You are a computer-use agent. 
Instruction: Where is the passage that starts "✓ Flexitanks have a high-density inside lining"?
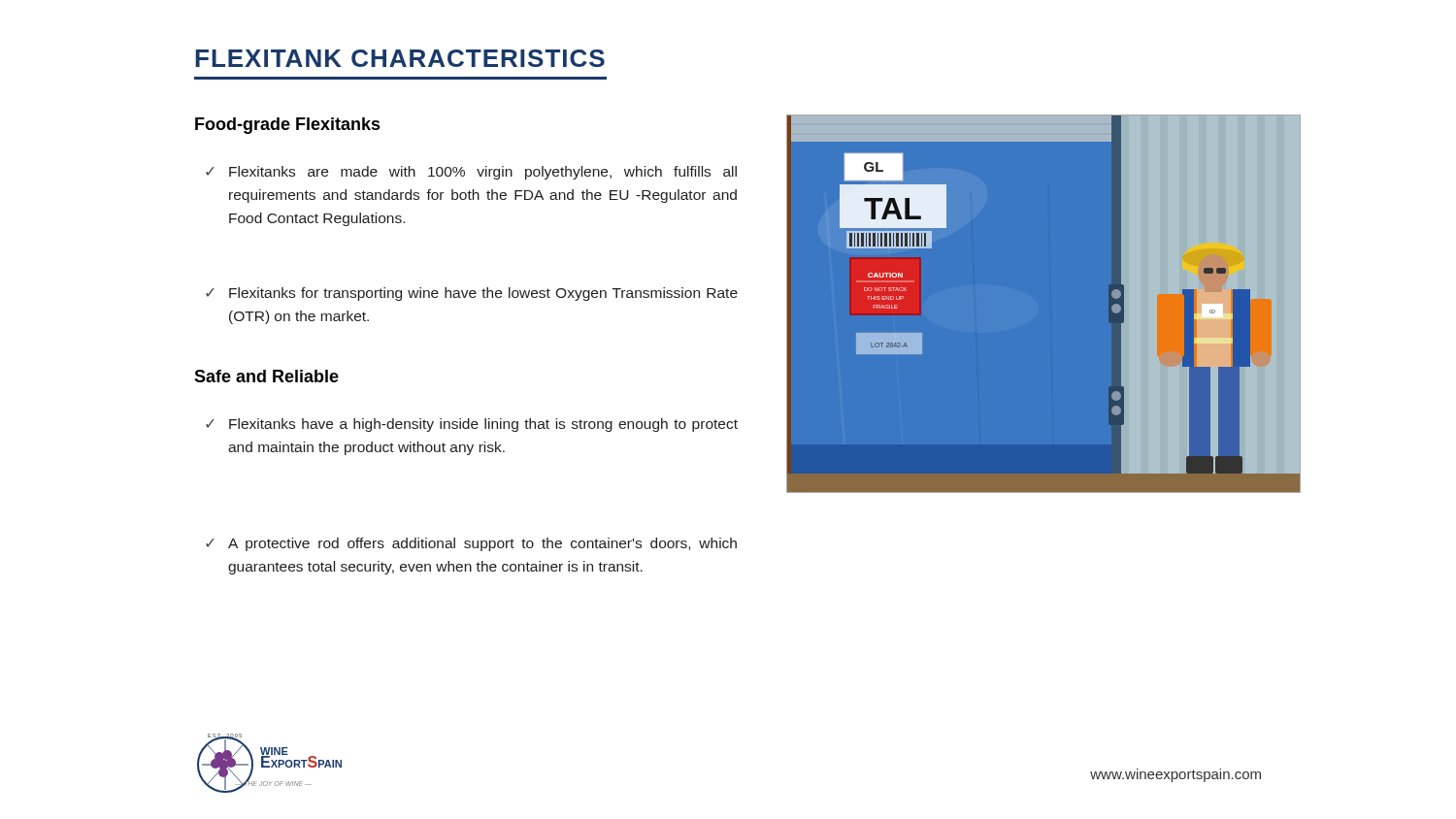(x=471, y=436)
